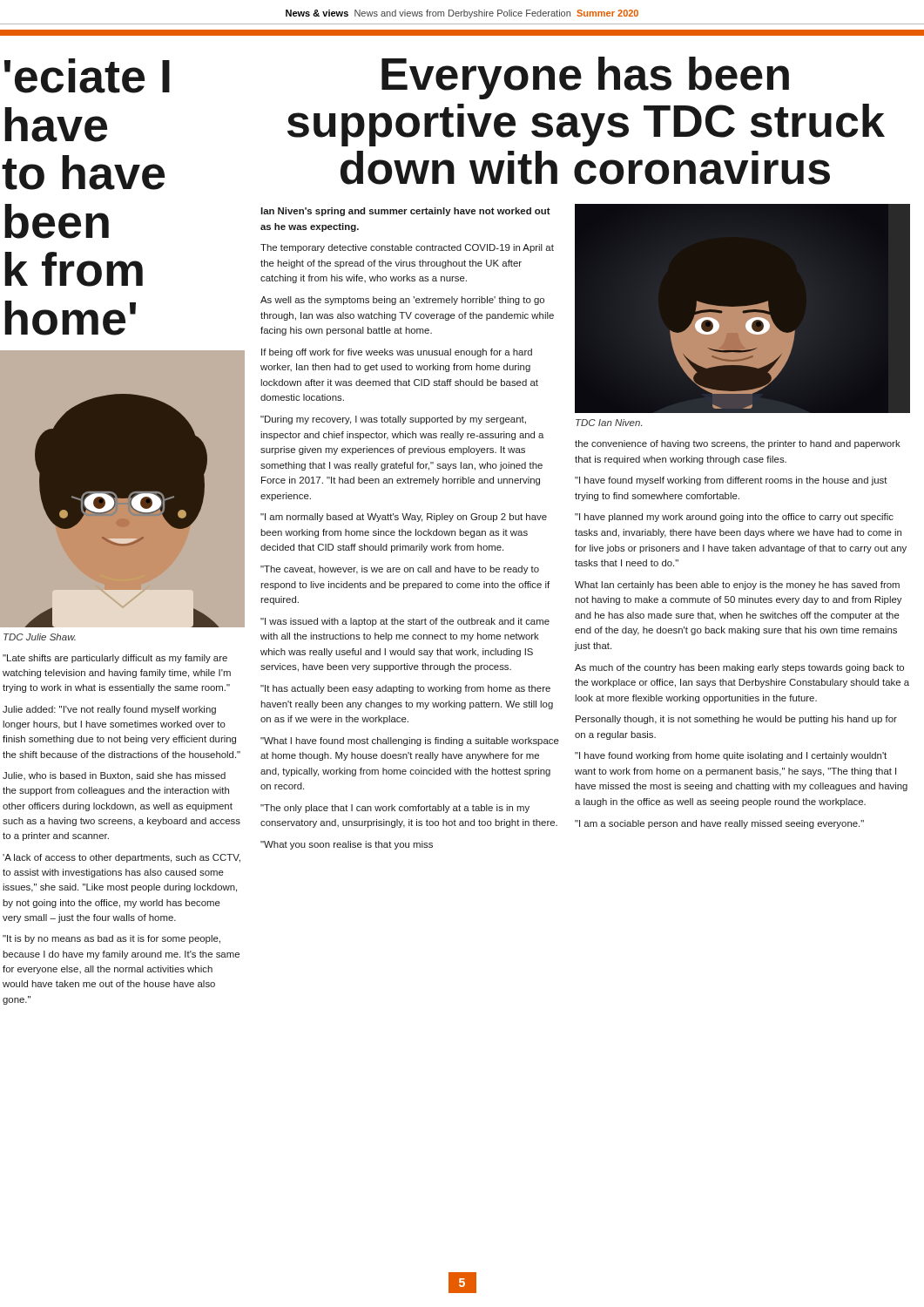Click on the text block containing ""Late shifts are particularly"

point(122,829)
